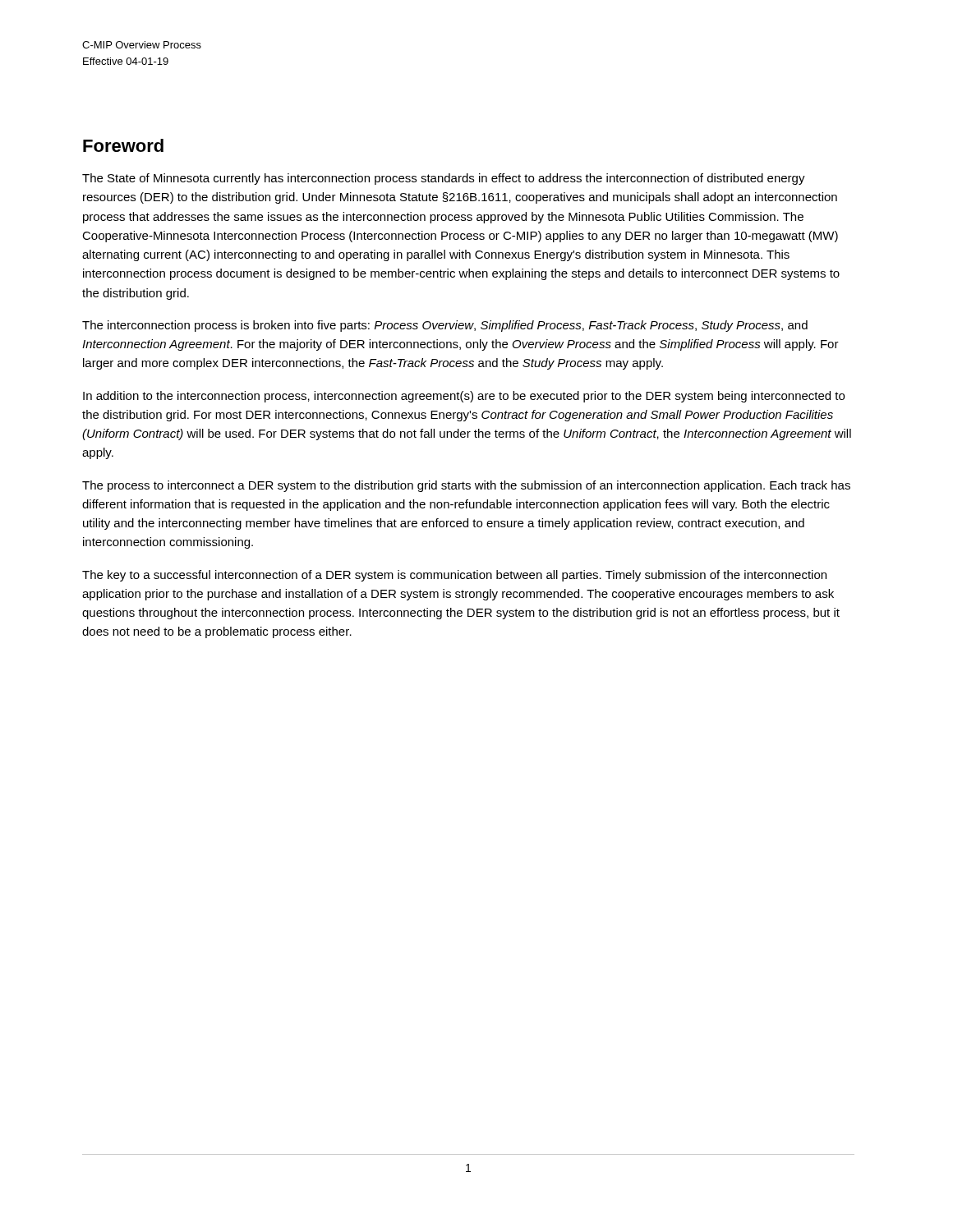Viewport: 953px width, 1232px height.
Task: Locate the text starting "The process to interconnect a"
Action: click(x=466, y=513)
